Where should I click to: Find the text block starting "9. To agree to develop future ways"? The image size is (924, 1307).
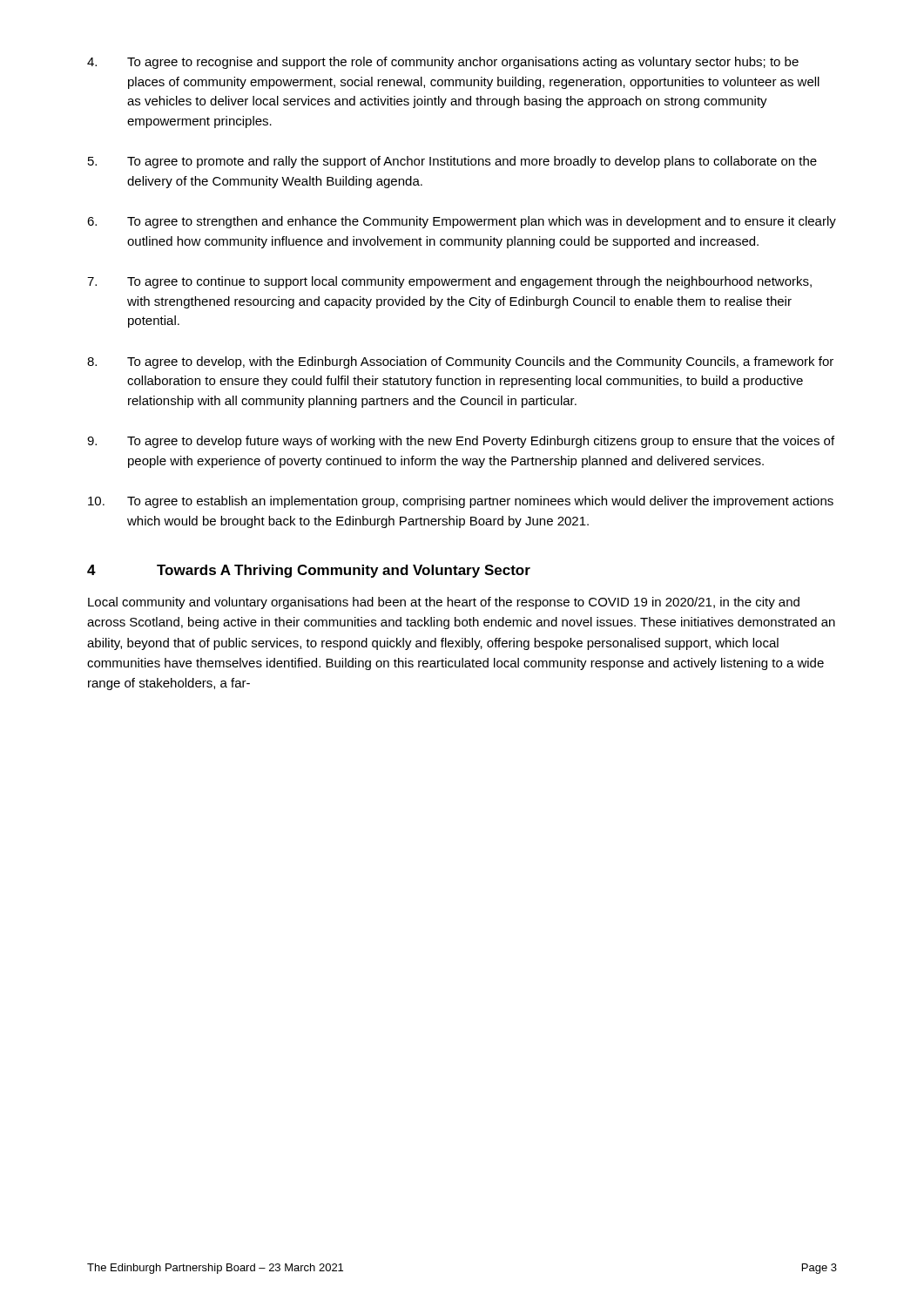462,451
